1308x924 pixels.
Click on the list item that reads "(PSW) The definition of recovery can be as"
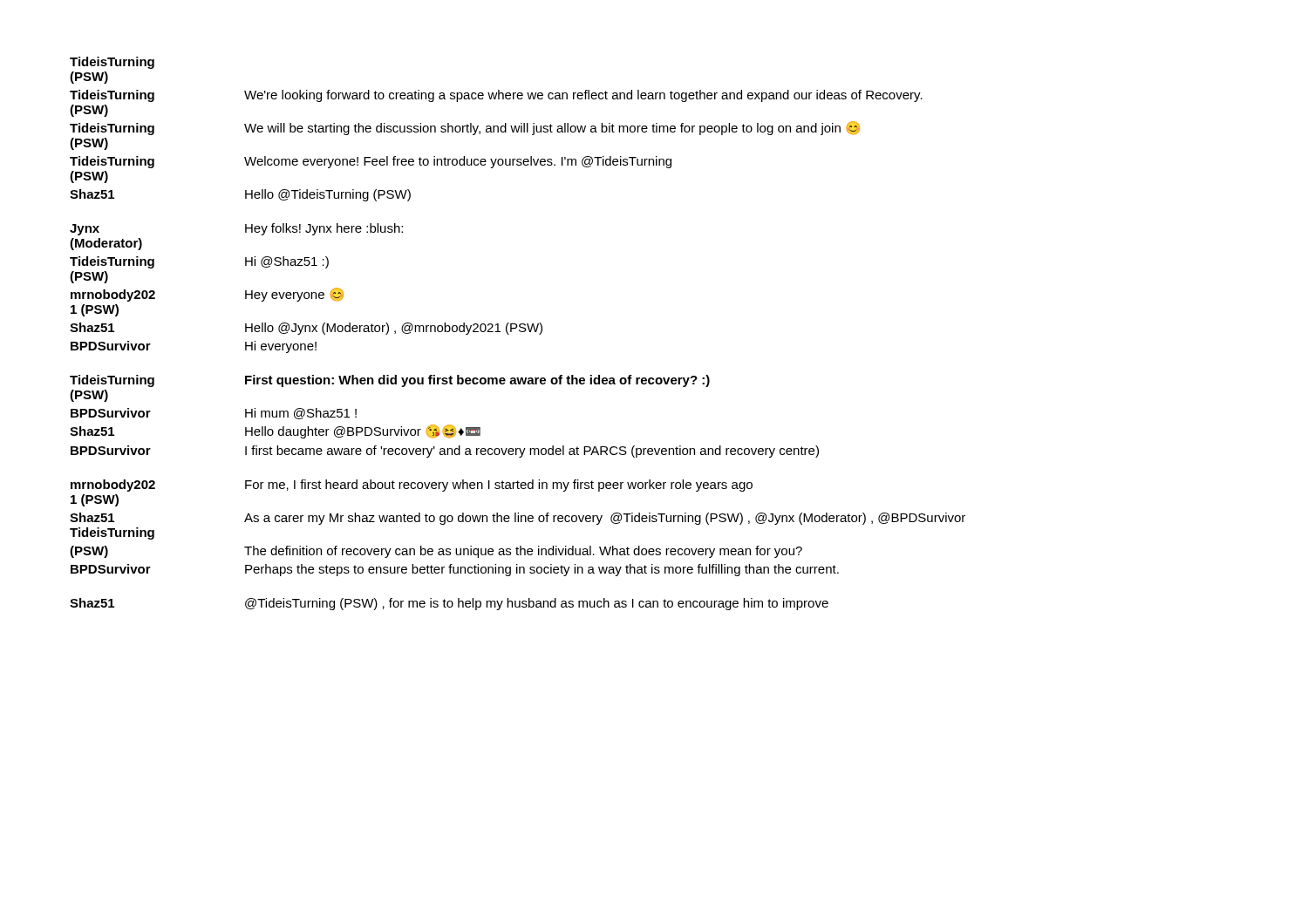[654, 550]
